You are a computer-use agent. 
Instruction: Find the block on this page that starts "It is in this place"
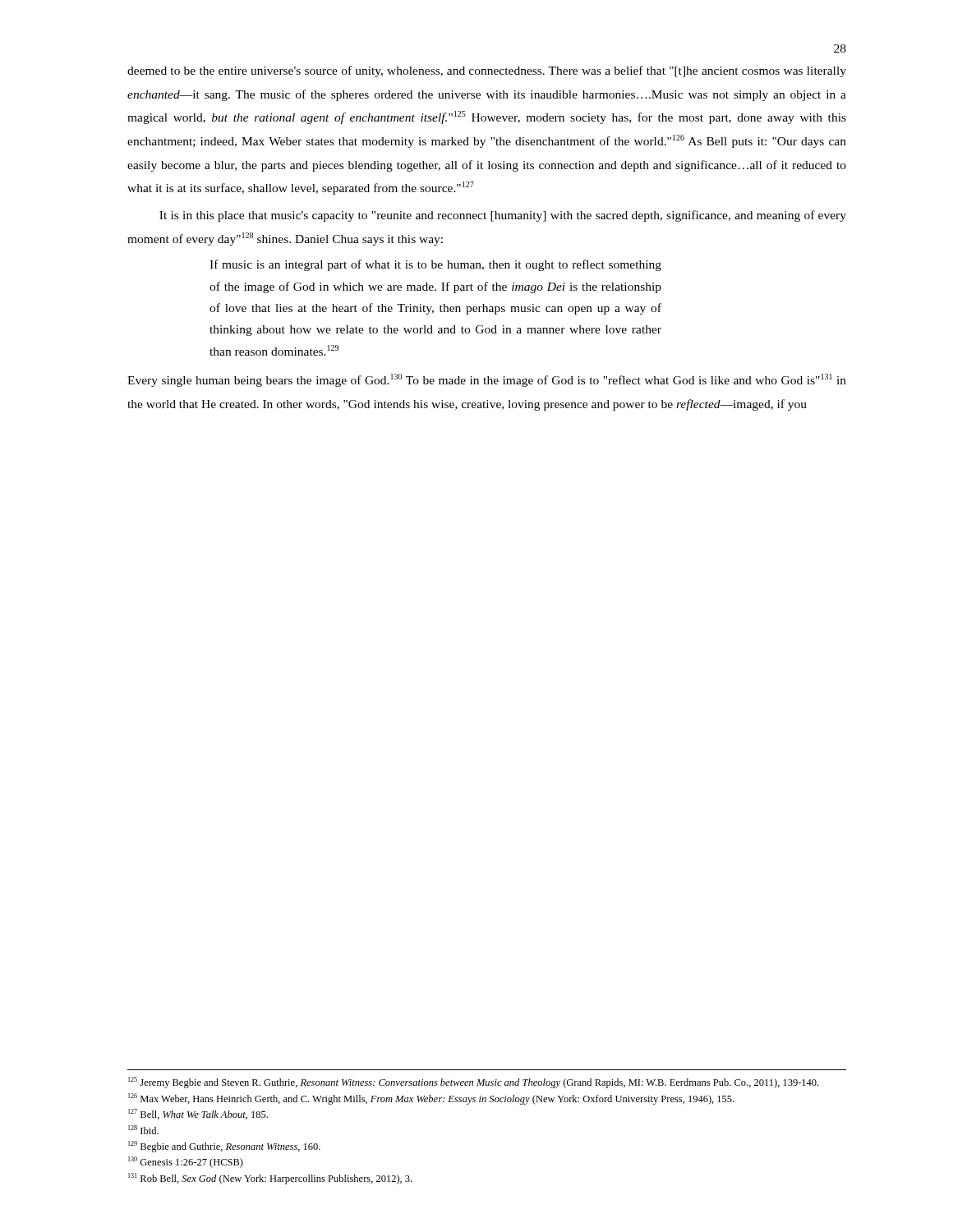click(x=487, y=227)
